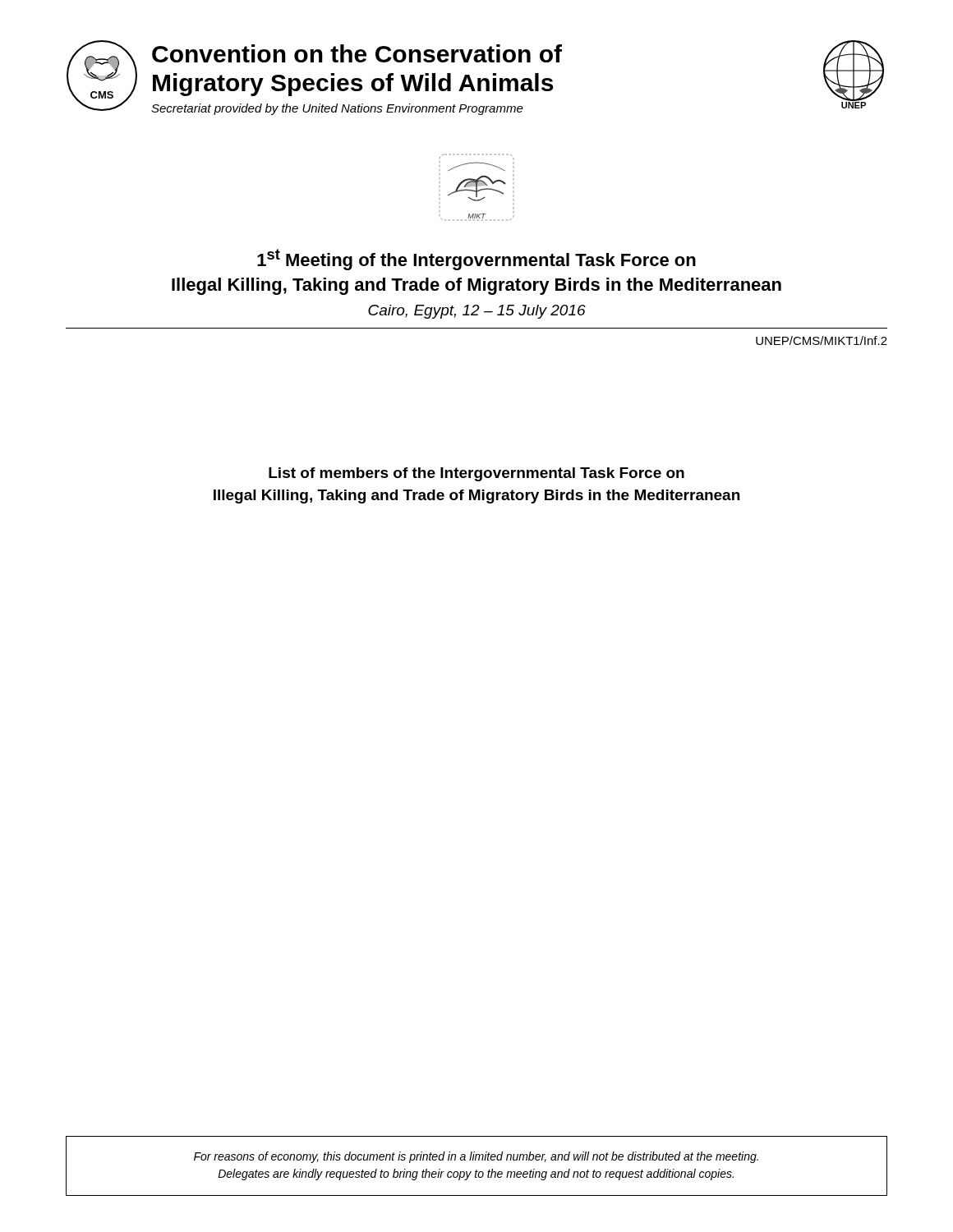Viewport: 953px width, 1232px height.
Task: Locate the passage starting "1st Meeting of the Intergovernmental"
Action: click(476, 282)
